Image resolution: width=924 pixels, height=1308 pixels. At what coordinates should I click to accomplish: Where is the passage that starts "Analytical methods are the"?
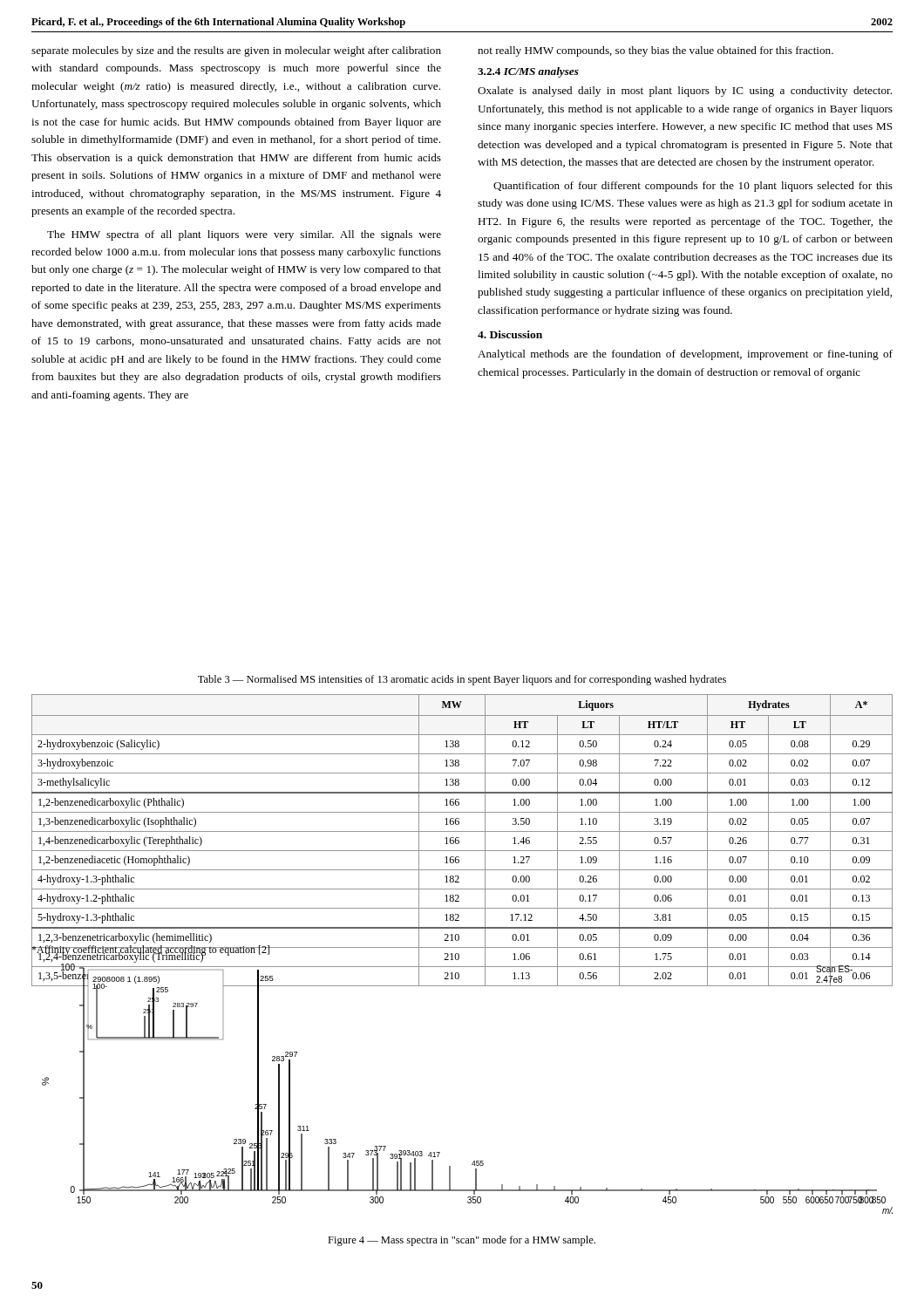click(x=685, y=363)
